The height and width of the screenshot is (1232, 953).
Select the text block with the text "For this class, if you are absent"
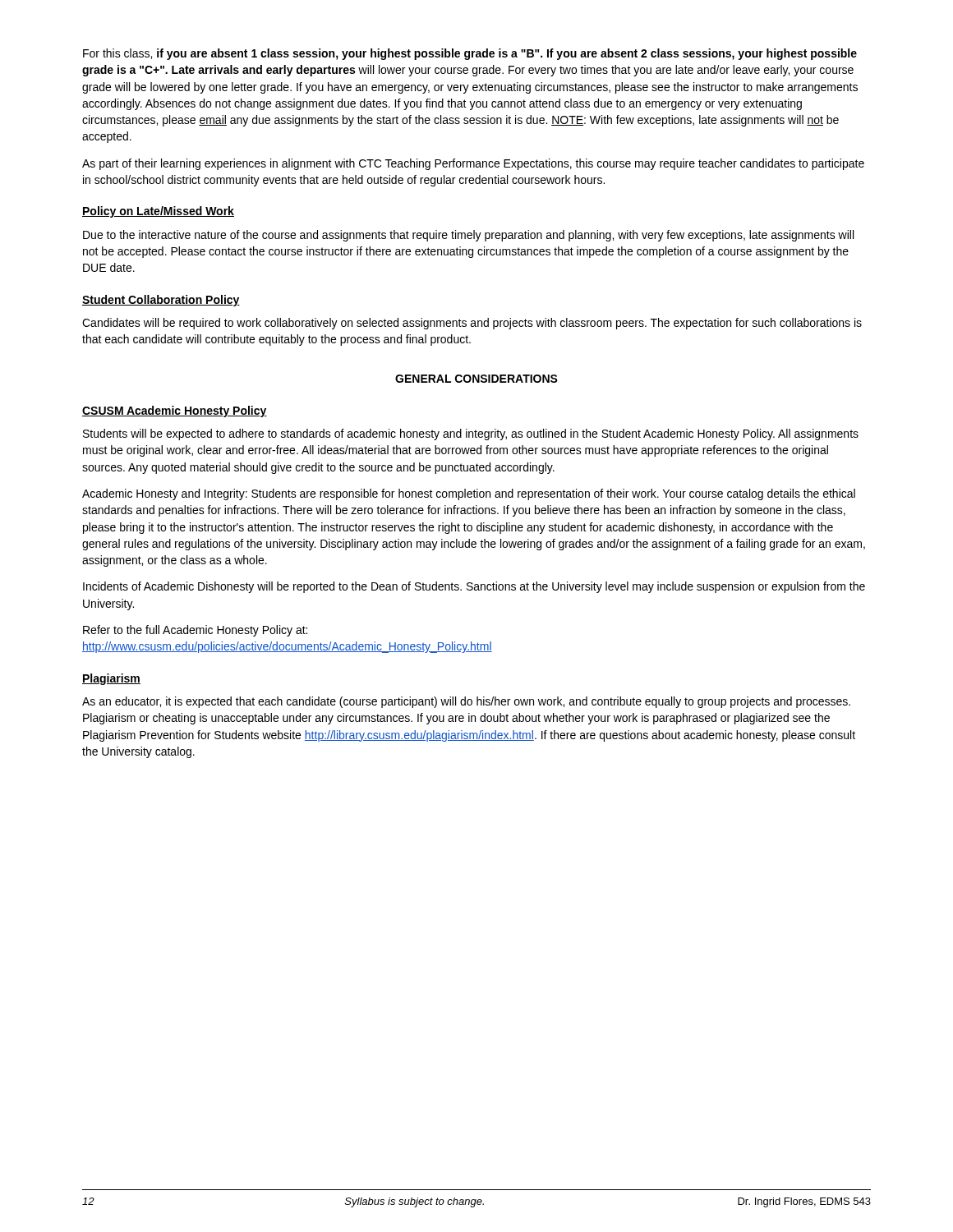tap(476, 95)
